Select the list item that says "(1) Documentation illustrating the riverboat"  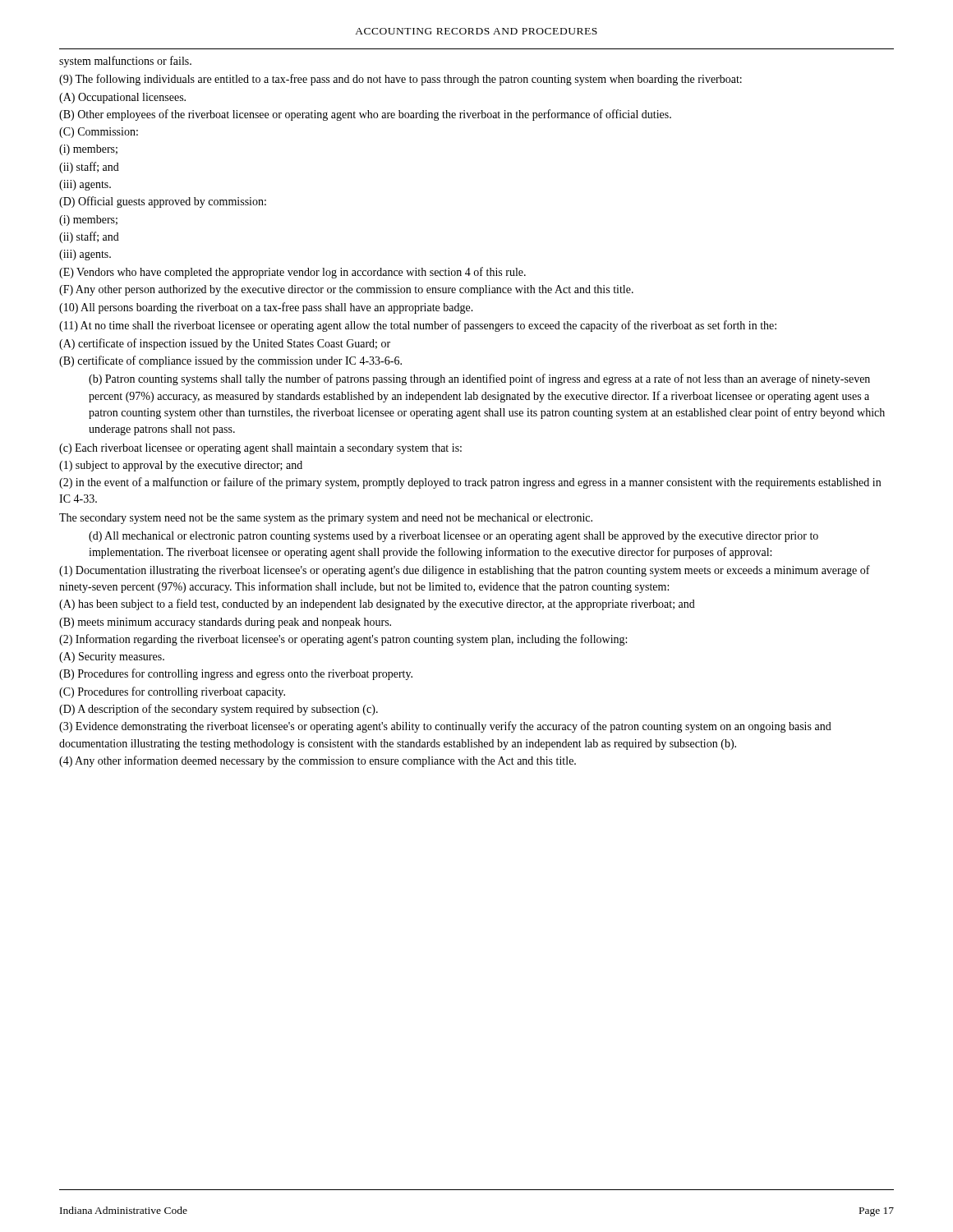pyautogui.click(x=464, y=578)
